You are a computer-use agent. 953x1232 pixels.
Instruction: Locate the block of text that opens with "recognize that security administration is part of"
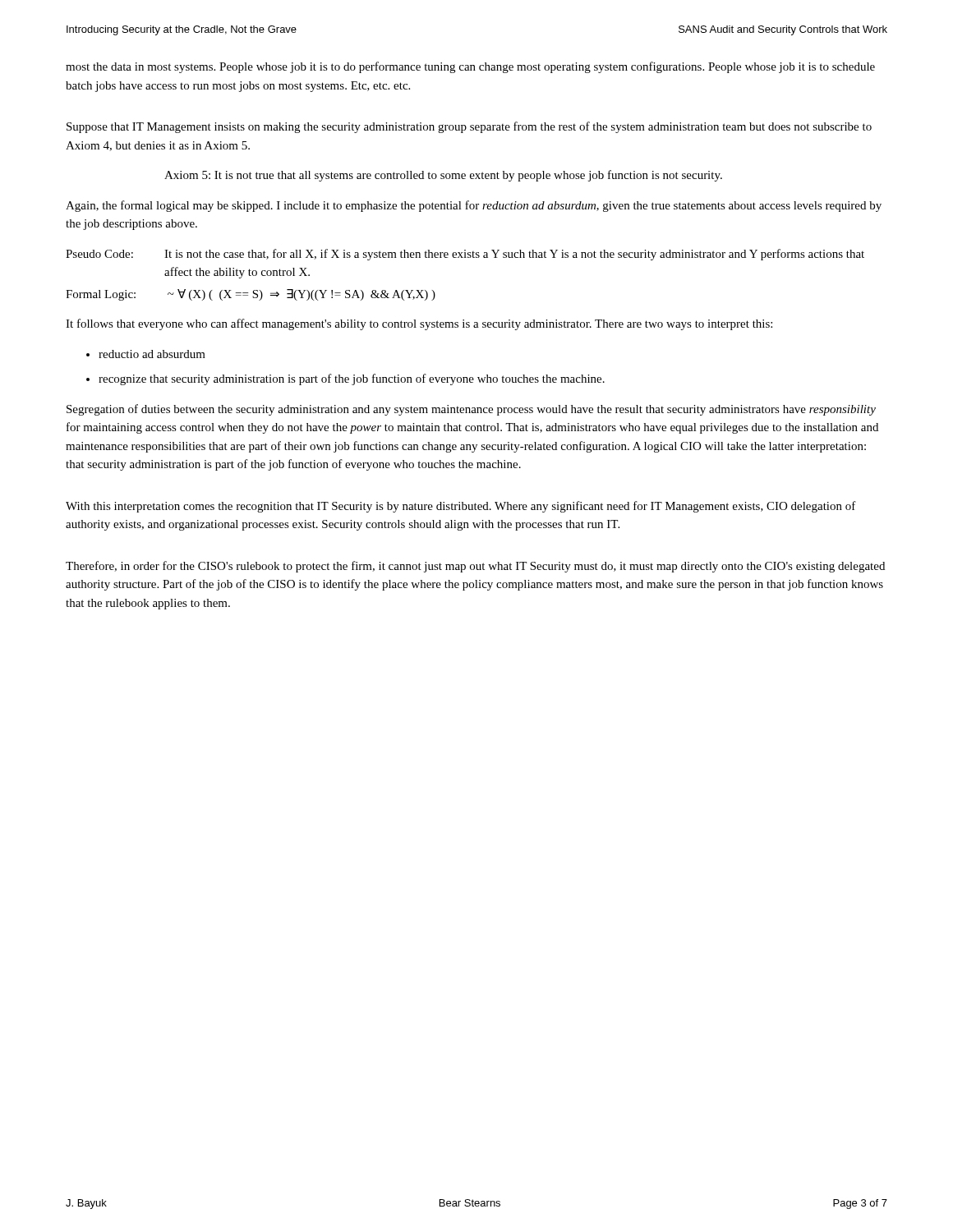pos(352,379)
